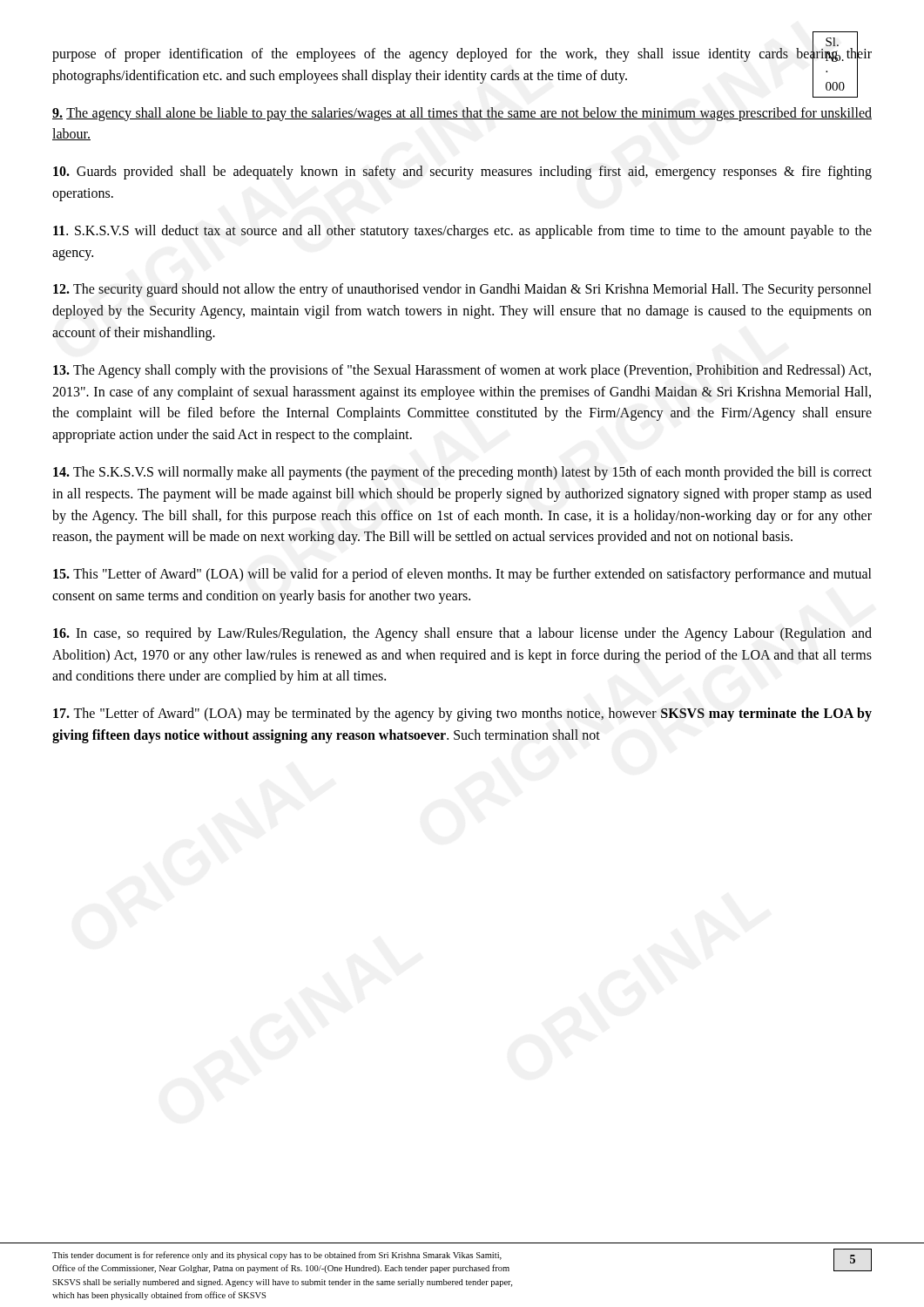Select the text block containing "The security guard"
The height and width of the screenshot is (1307, 924).
462,311
